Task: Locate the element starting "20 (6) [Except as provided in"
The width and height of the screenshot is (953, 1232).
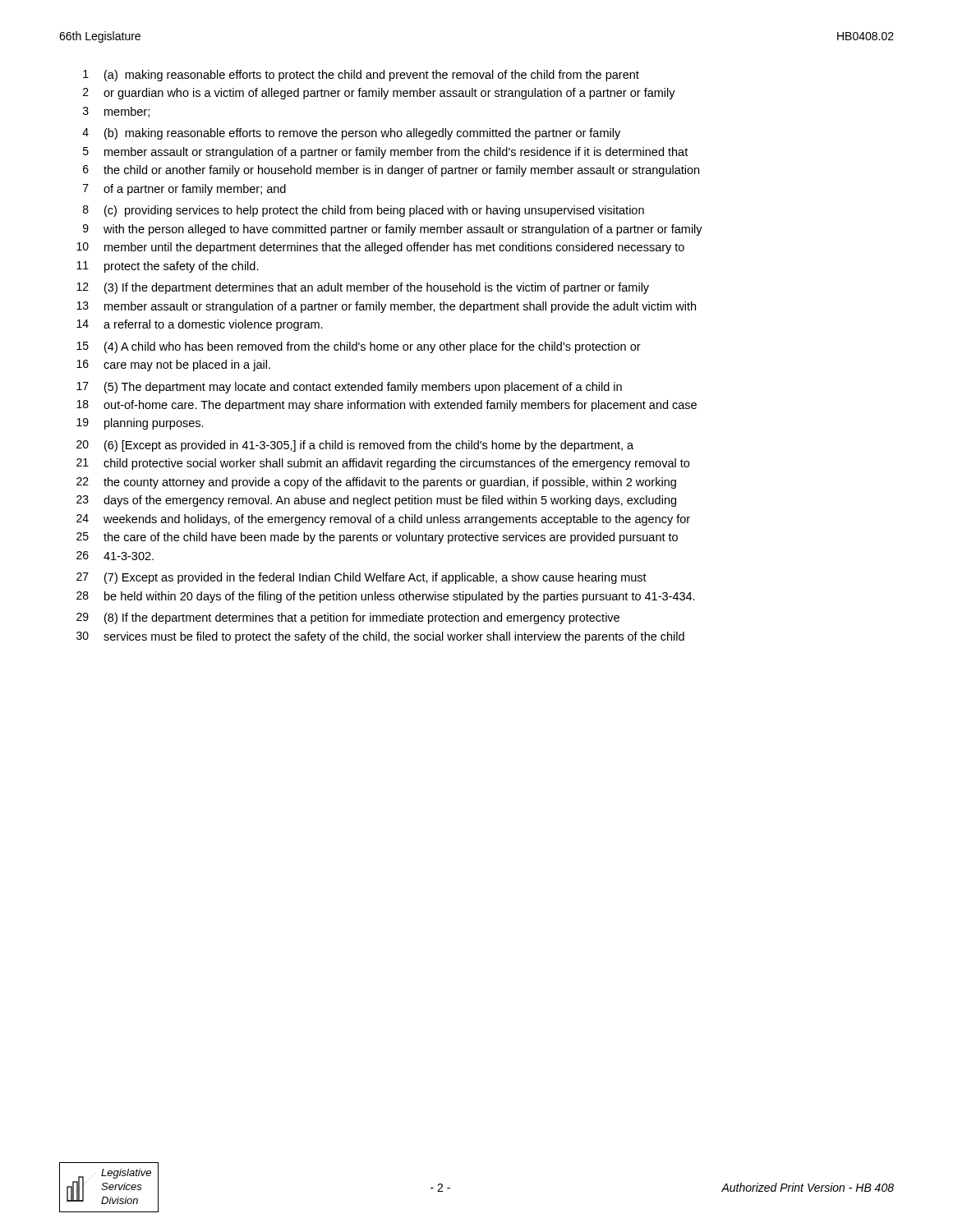Action: click(x=476, y=445)
